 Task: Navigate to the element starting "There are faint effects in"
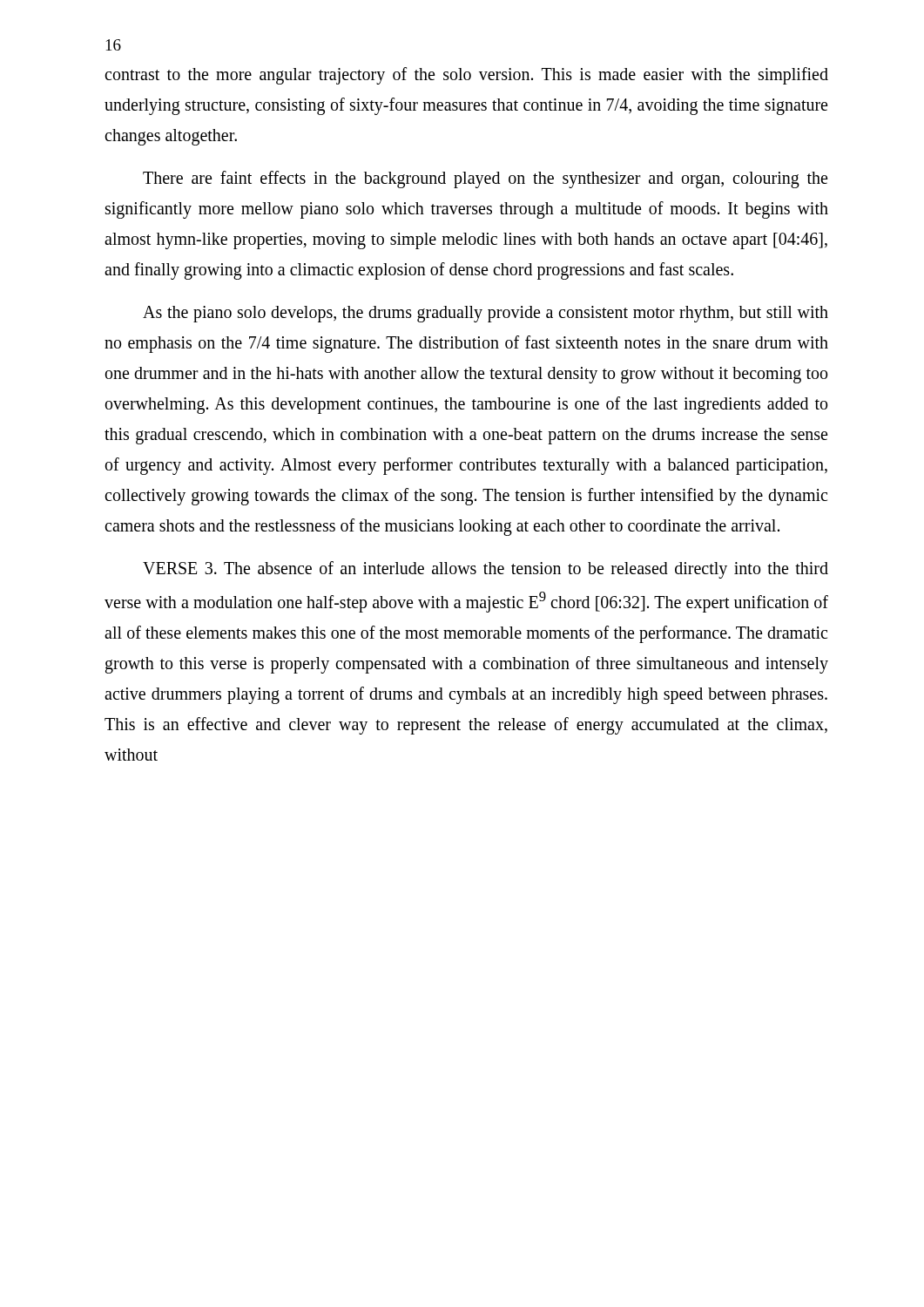pyautogui.click(x=466, y=224)
